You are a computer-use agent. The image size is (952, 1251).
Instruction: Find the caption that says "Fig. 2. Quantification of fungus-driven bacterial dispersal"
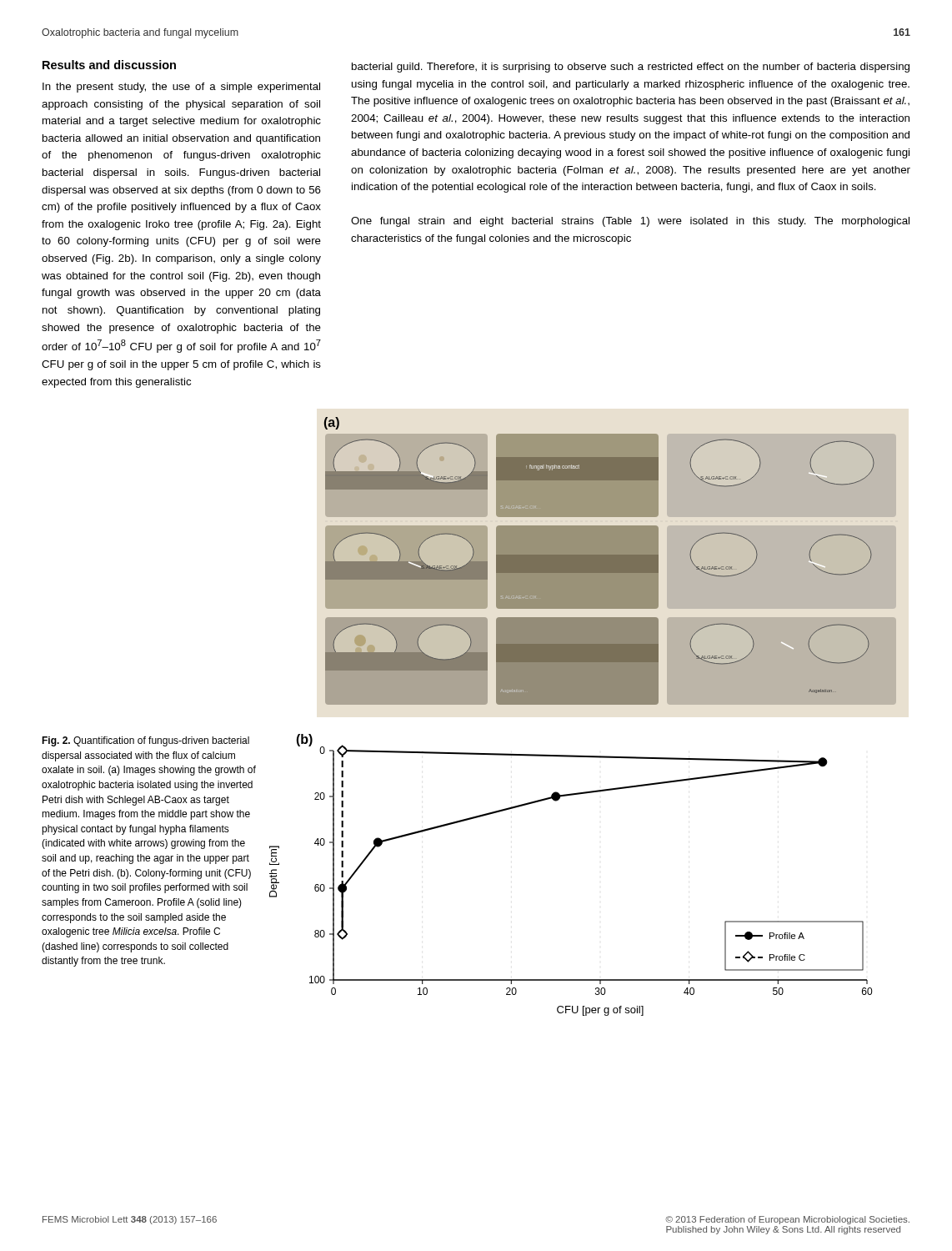point(149,851)
